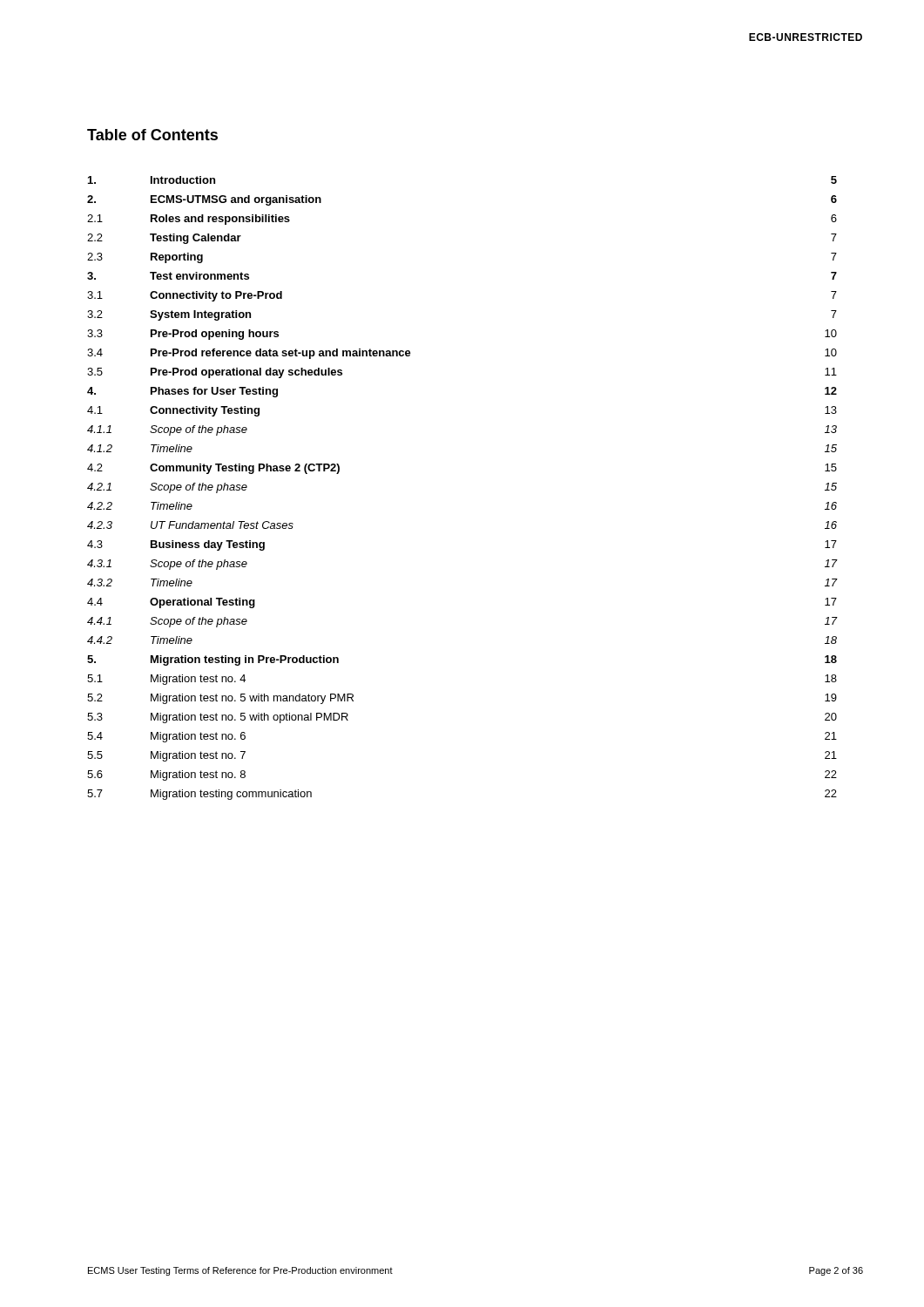The height and width of the screenshot is (1307, 924).
Task: Find the element starting "5.1 Migration test"
Action: pos(89,678)
